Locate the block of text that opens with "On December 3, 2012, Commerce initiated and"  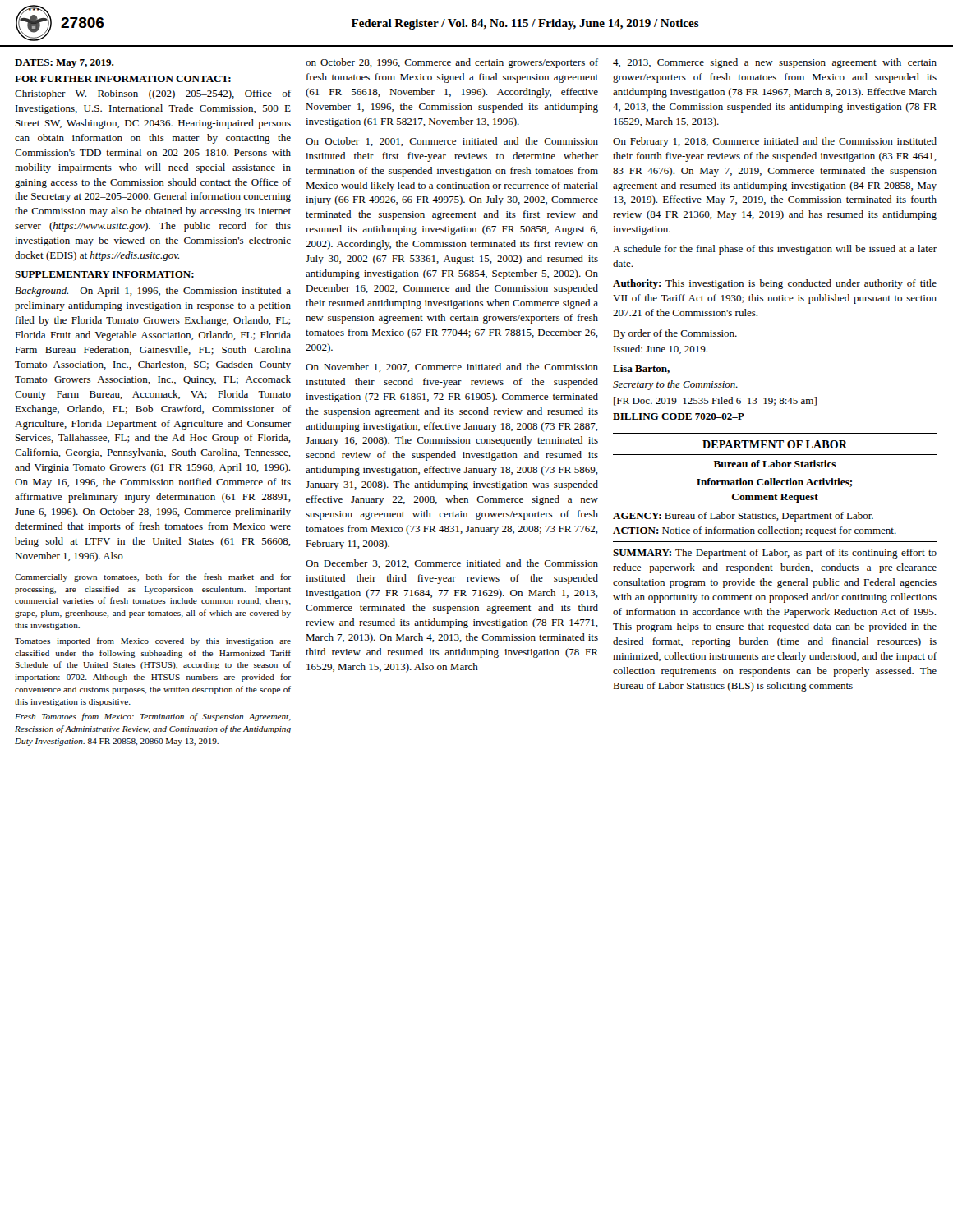[452, 615]
